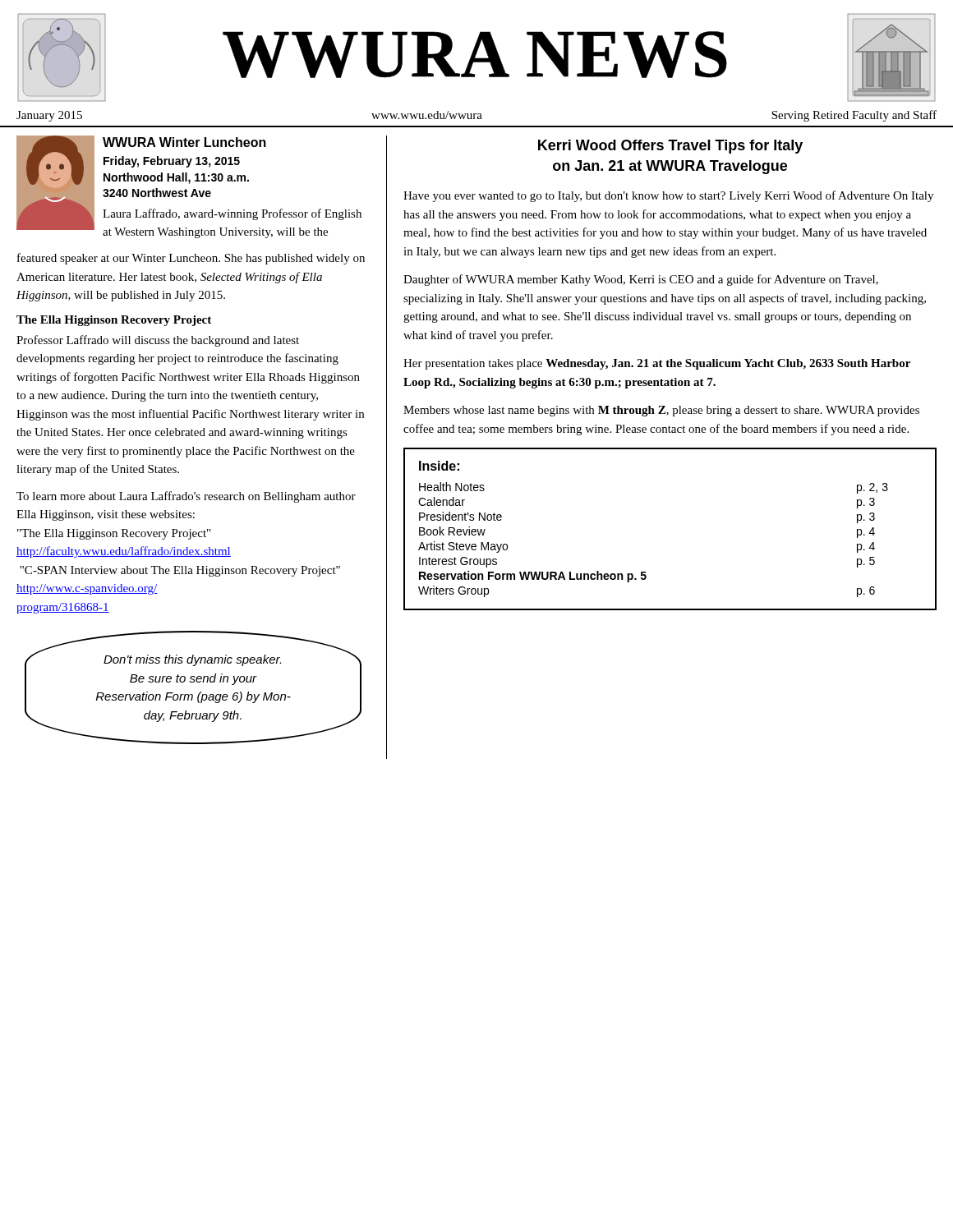Click the passage that begins "Members whose last name begins with"
The width and height of the screenshot is (953, 1232).
pyautogui.click(x=662, y=419)
